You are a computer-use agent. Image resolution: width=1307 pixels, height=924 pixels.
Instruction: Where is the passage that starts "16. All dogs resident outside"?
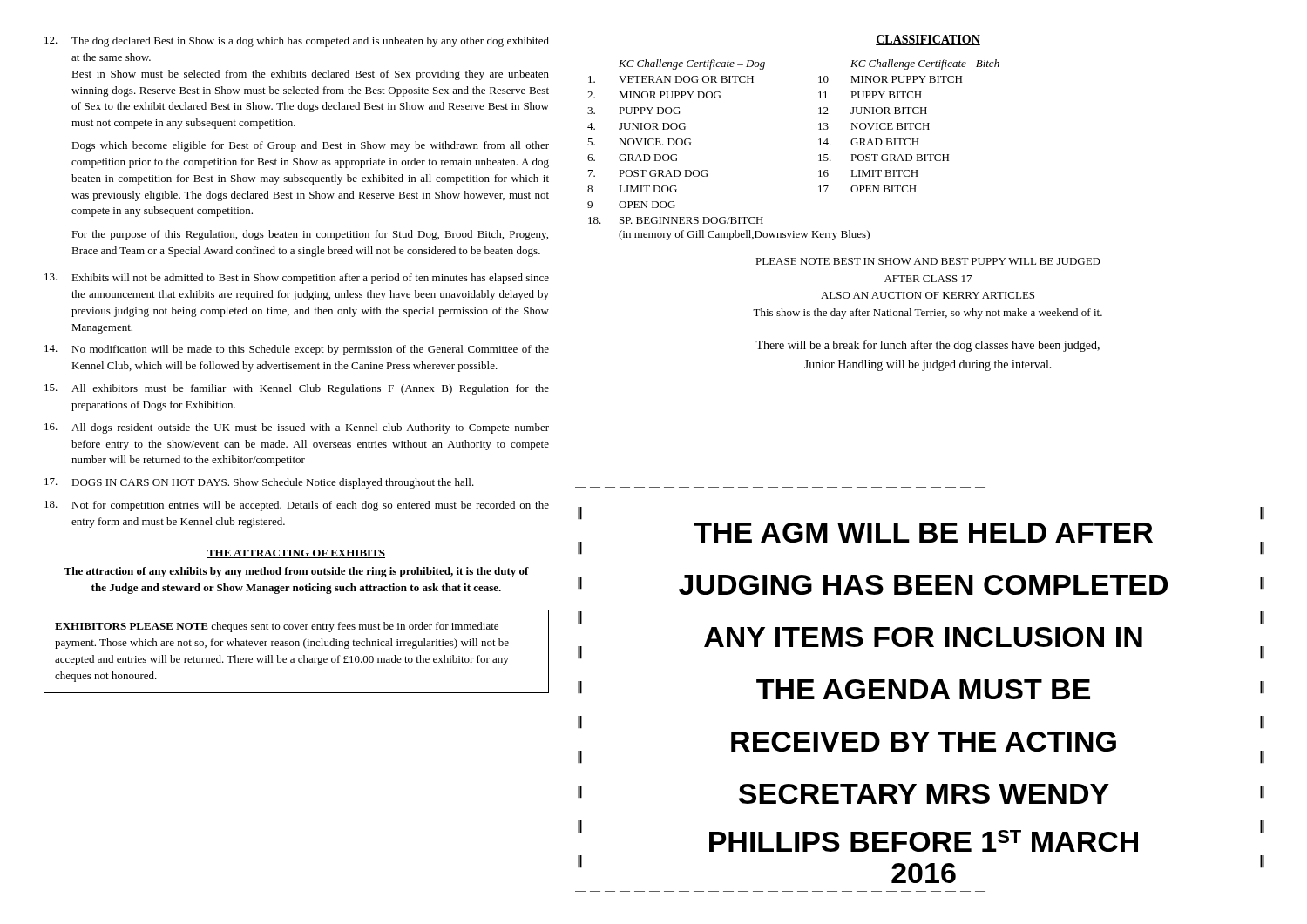(296, 444)
